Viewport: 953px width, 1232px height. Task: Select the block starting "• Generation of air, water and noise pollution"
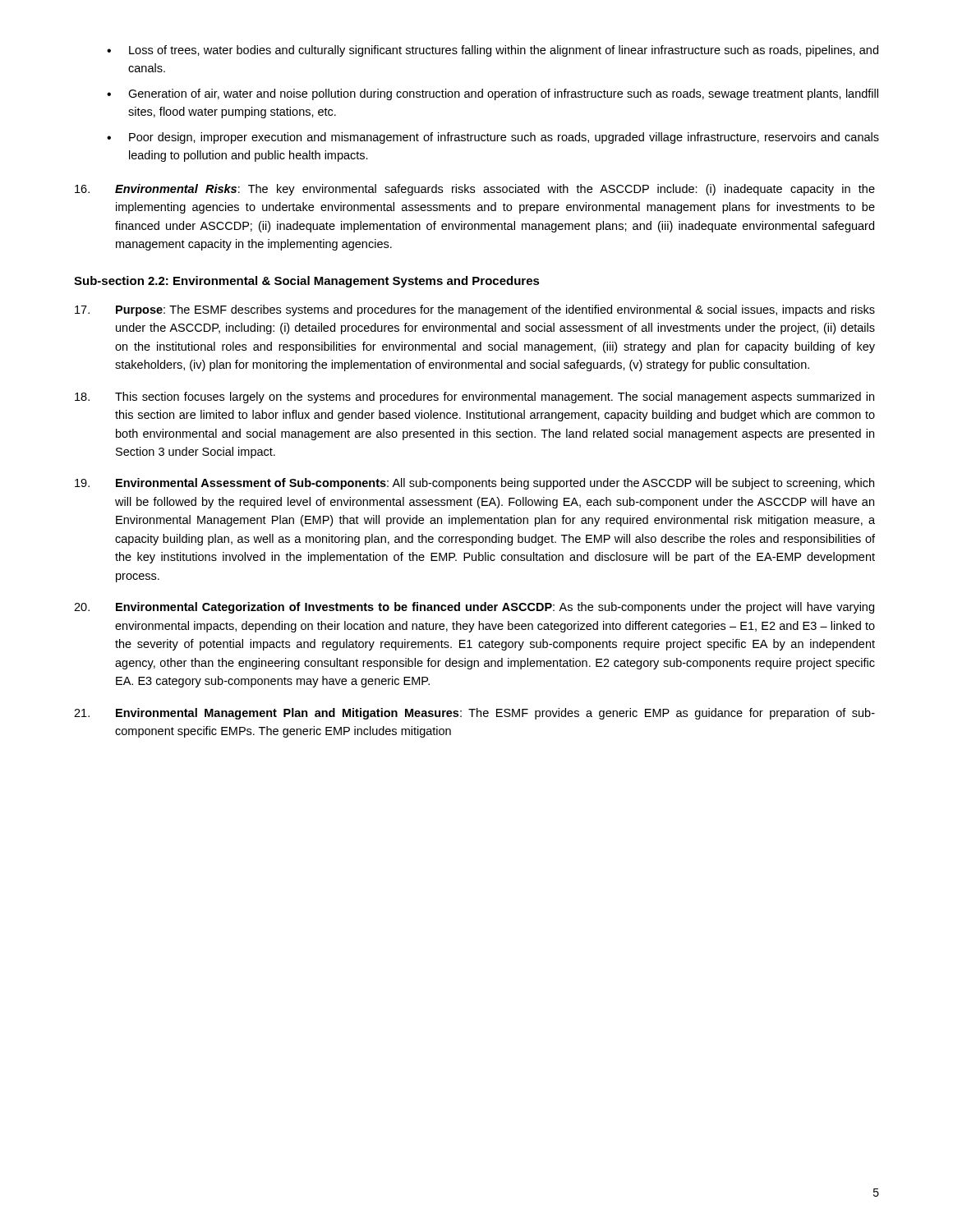[x=493, y=103]
